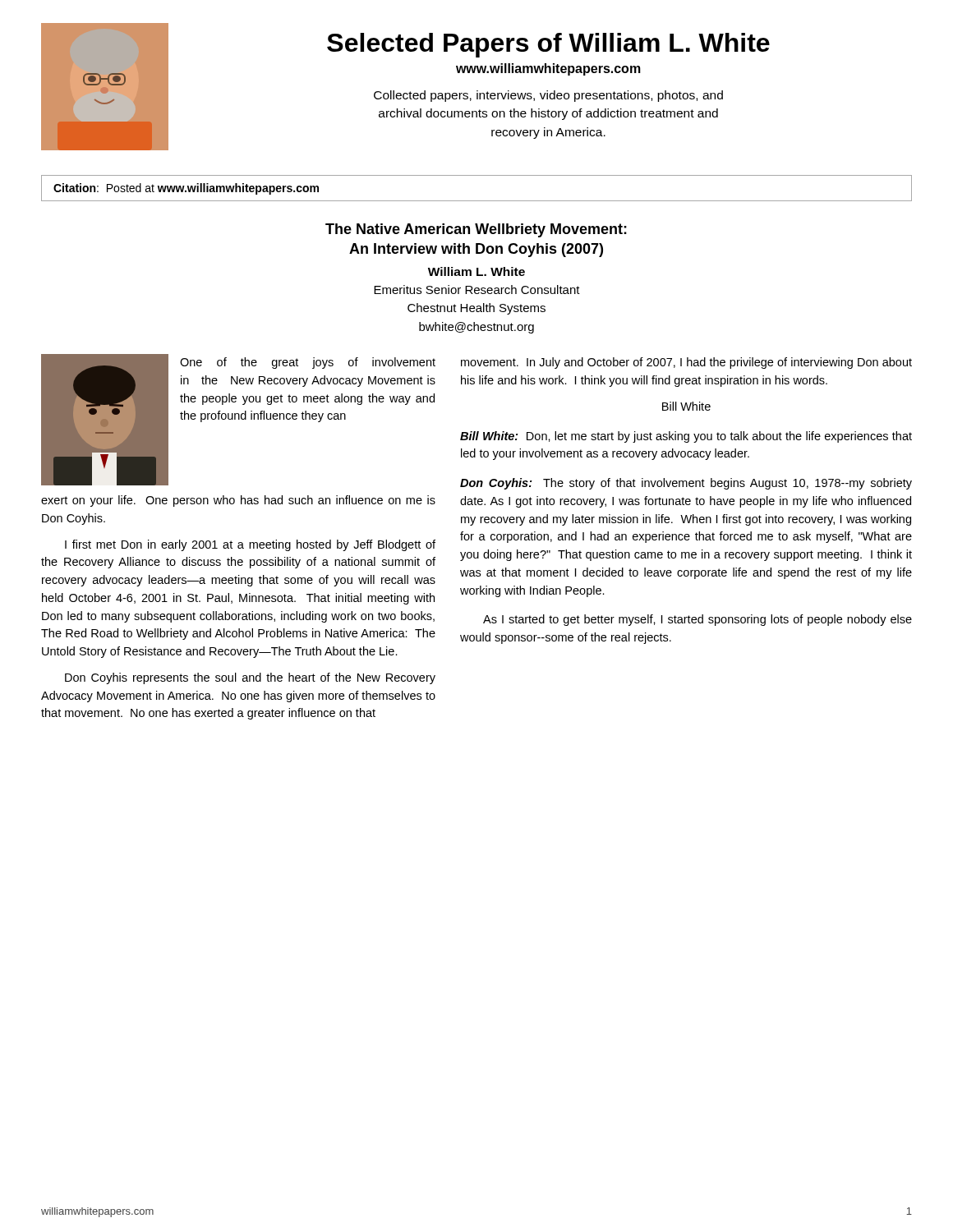Select the block starting "Bill White: Don, let"
Screen dimensions: 1232x953
686,537
